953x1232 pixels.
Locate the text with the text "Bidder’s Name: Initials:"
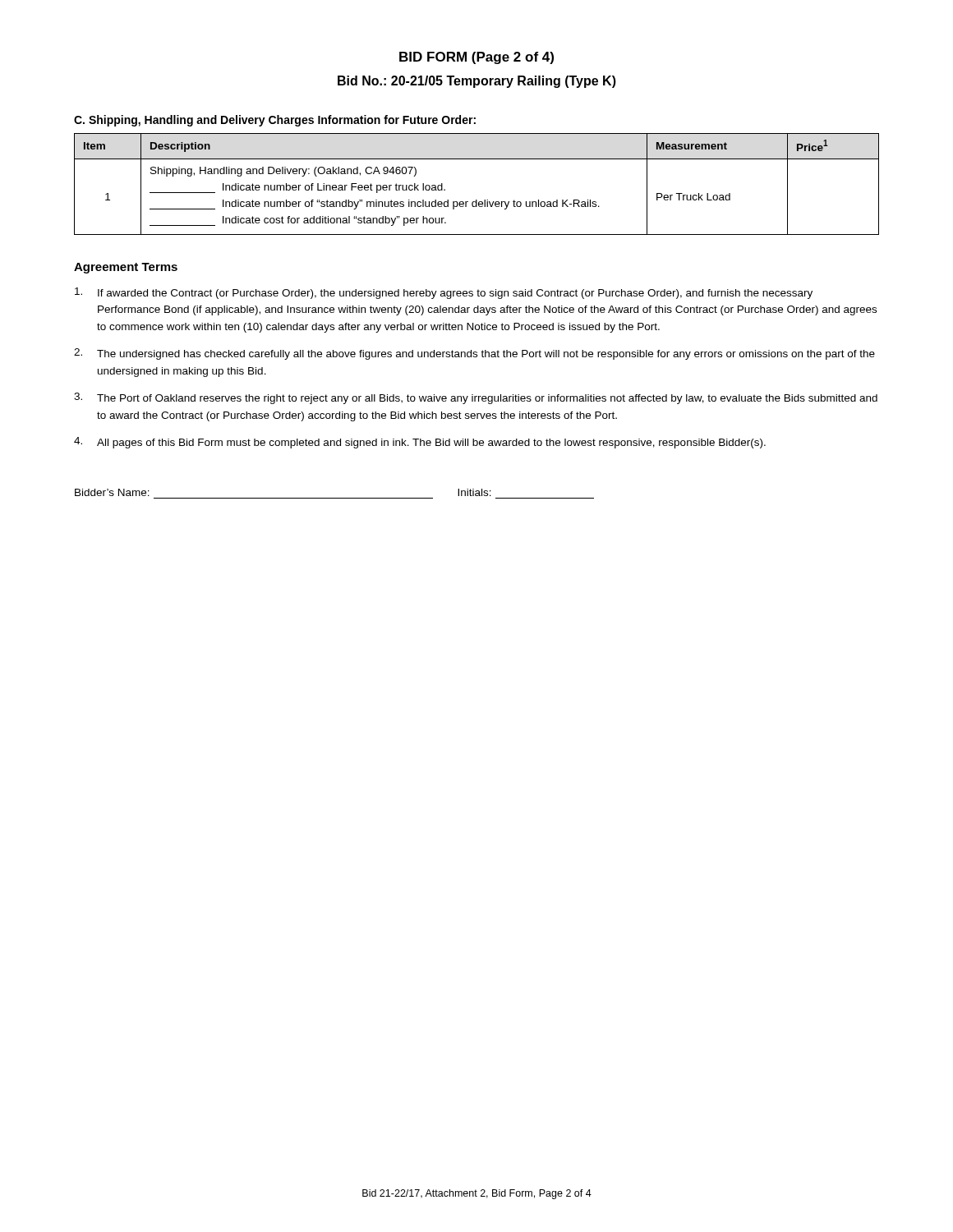coord(334,491)
